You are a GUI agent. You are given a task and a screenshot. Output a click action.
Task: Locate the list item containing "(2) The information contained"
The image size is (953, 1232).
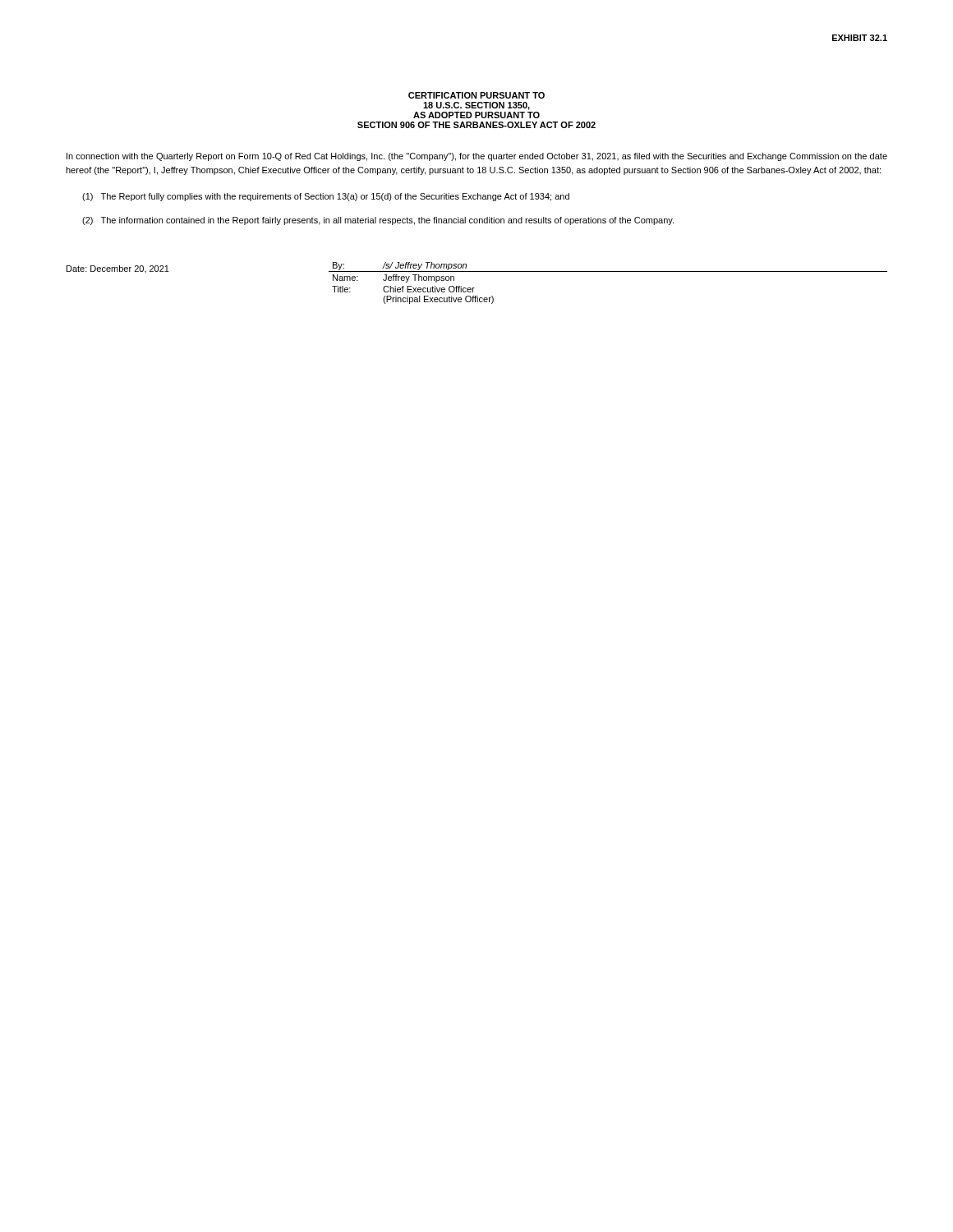click(378, 220)
